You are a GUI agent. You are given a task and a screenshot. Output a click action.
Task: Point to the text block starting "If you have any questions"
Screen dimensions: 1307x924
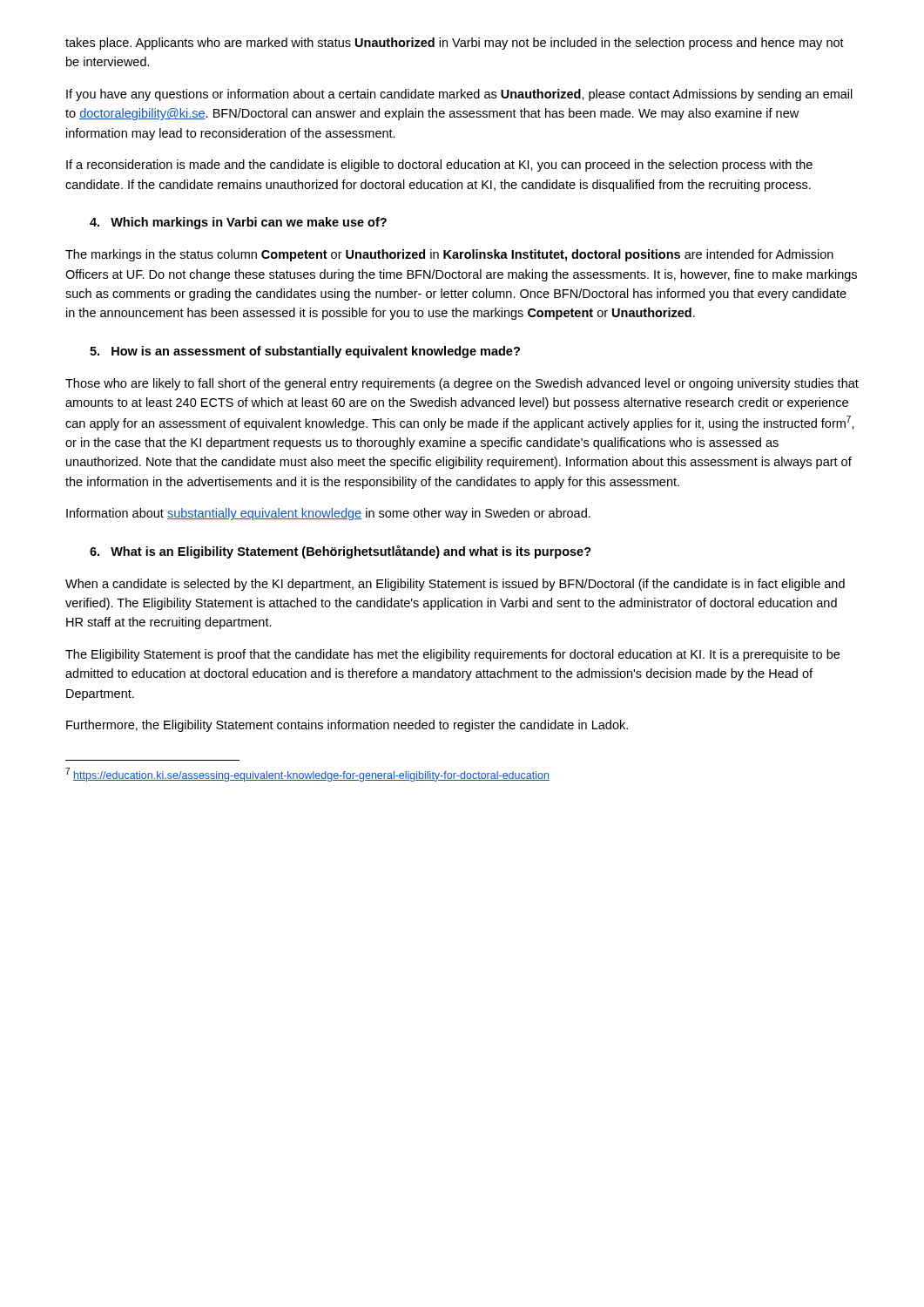[x=459, y=114]
